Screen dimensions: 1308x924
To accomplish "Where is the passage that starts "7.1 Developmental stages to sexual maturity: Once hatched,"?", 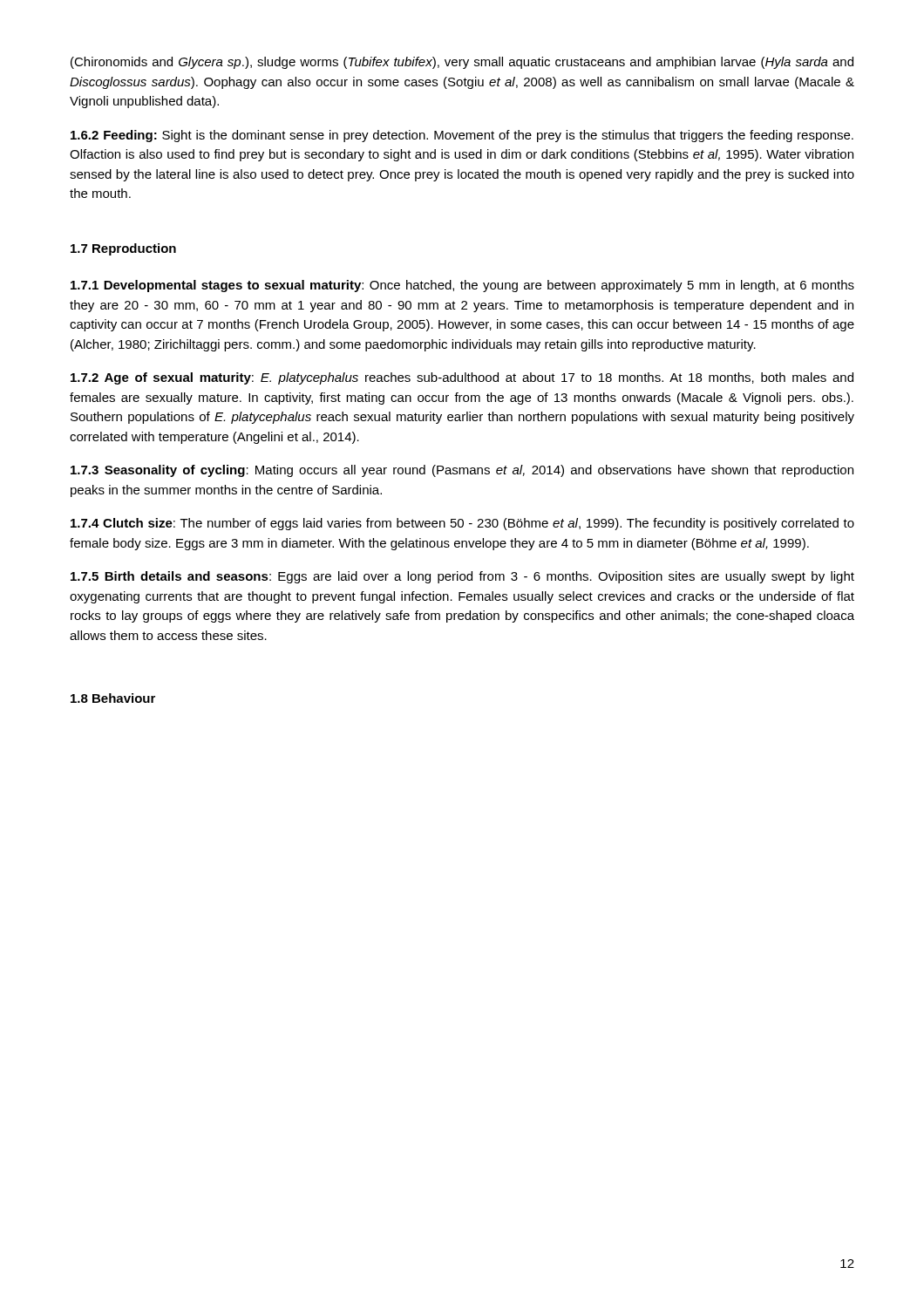I will [x=462, y=314].
